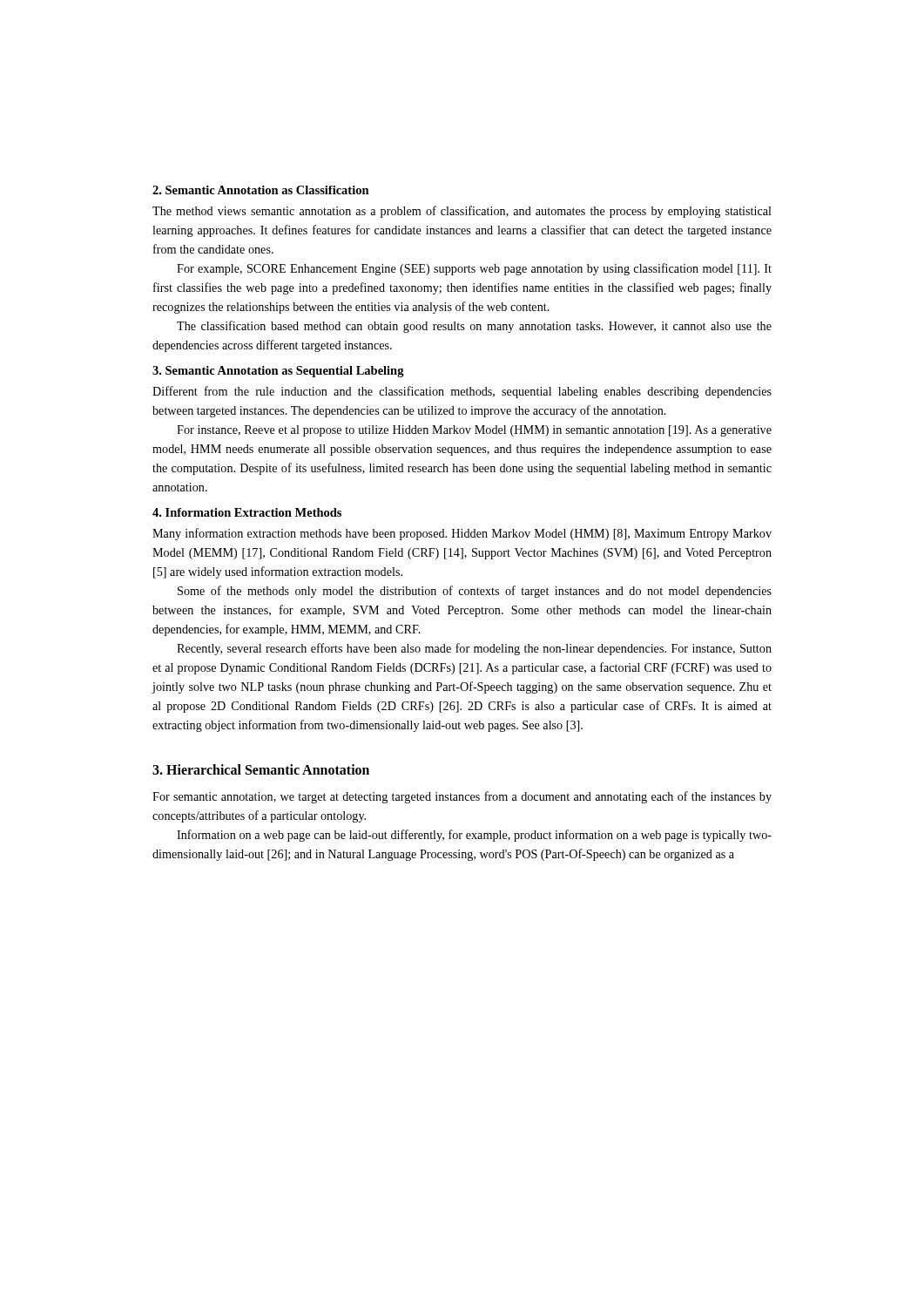The image size is (924, 1307).
Task: Click on the passage starting "3. Hierarchical Semantic Annotation"
Action: tap(261, 769)
